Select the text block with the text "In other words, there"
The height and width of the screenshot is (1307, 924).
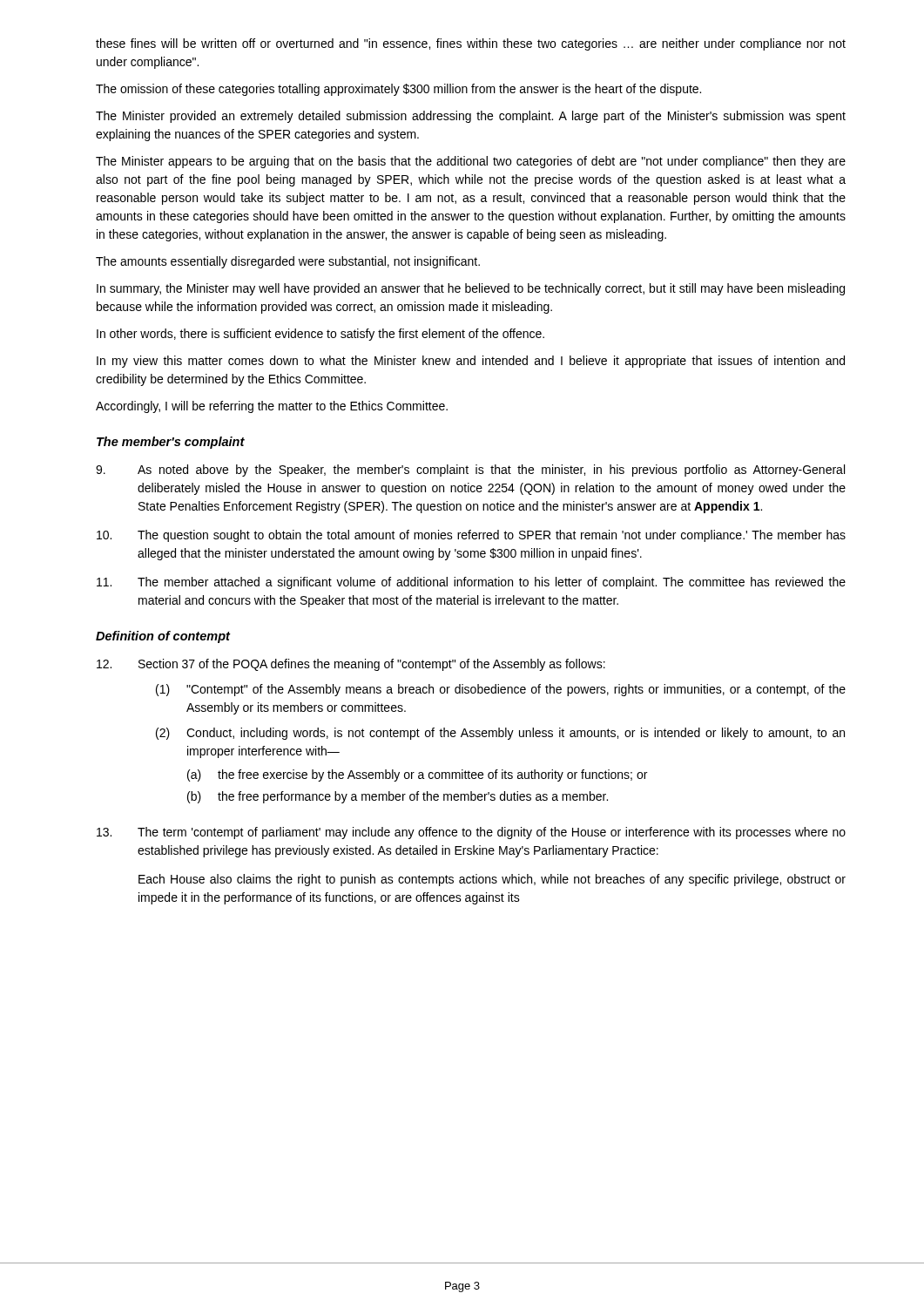[x=321, y=334]
